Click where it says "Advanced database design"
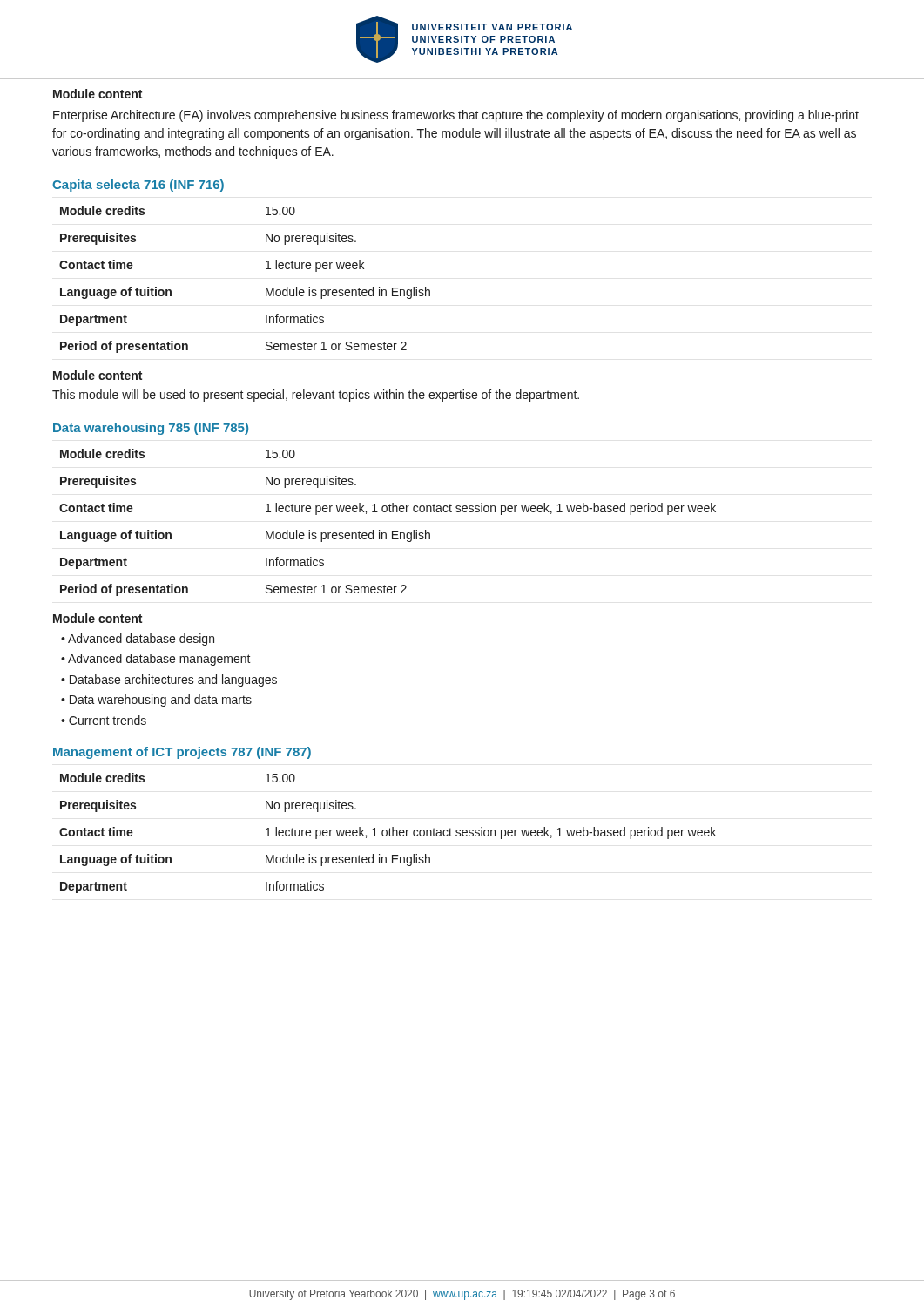The height and width of the screenshot is (1307, 924). (142, 639)
